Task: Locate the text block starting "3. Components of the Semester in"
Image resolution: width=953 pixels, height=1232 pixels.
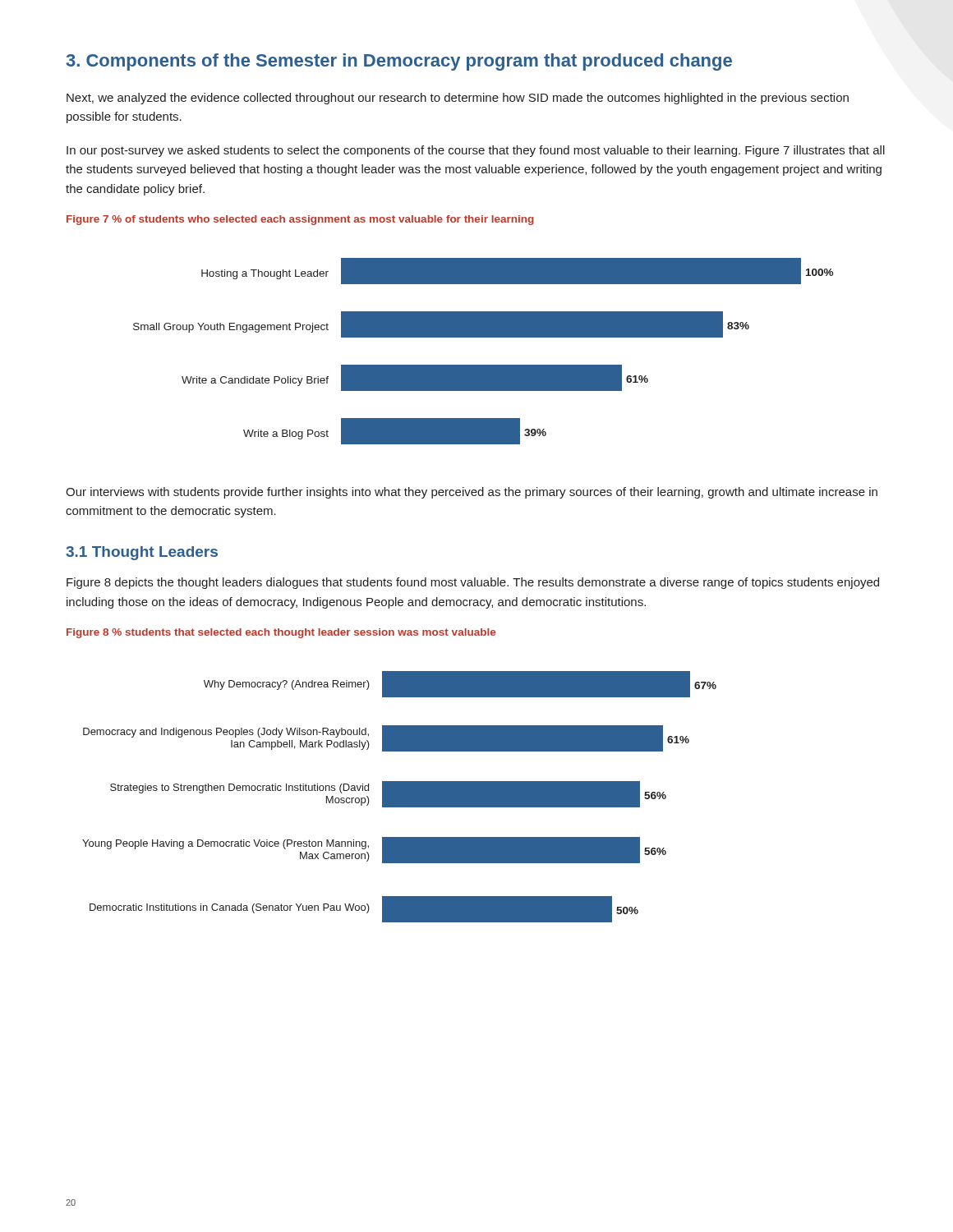Action: pos(476,61)
